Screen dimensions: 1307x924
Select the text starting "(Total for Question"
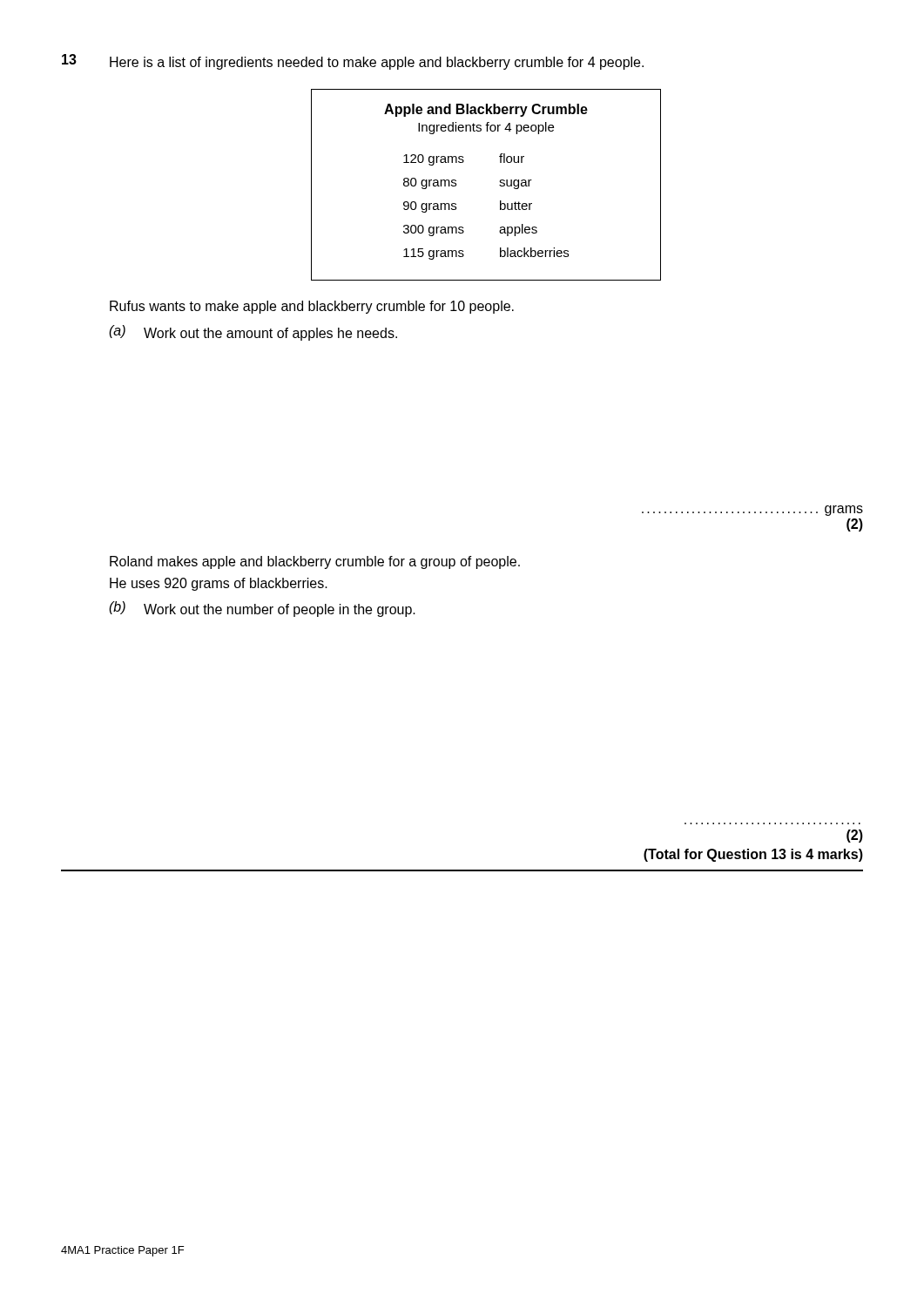(x=753, y=855)
